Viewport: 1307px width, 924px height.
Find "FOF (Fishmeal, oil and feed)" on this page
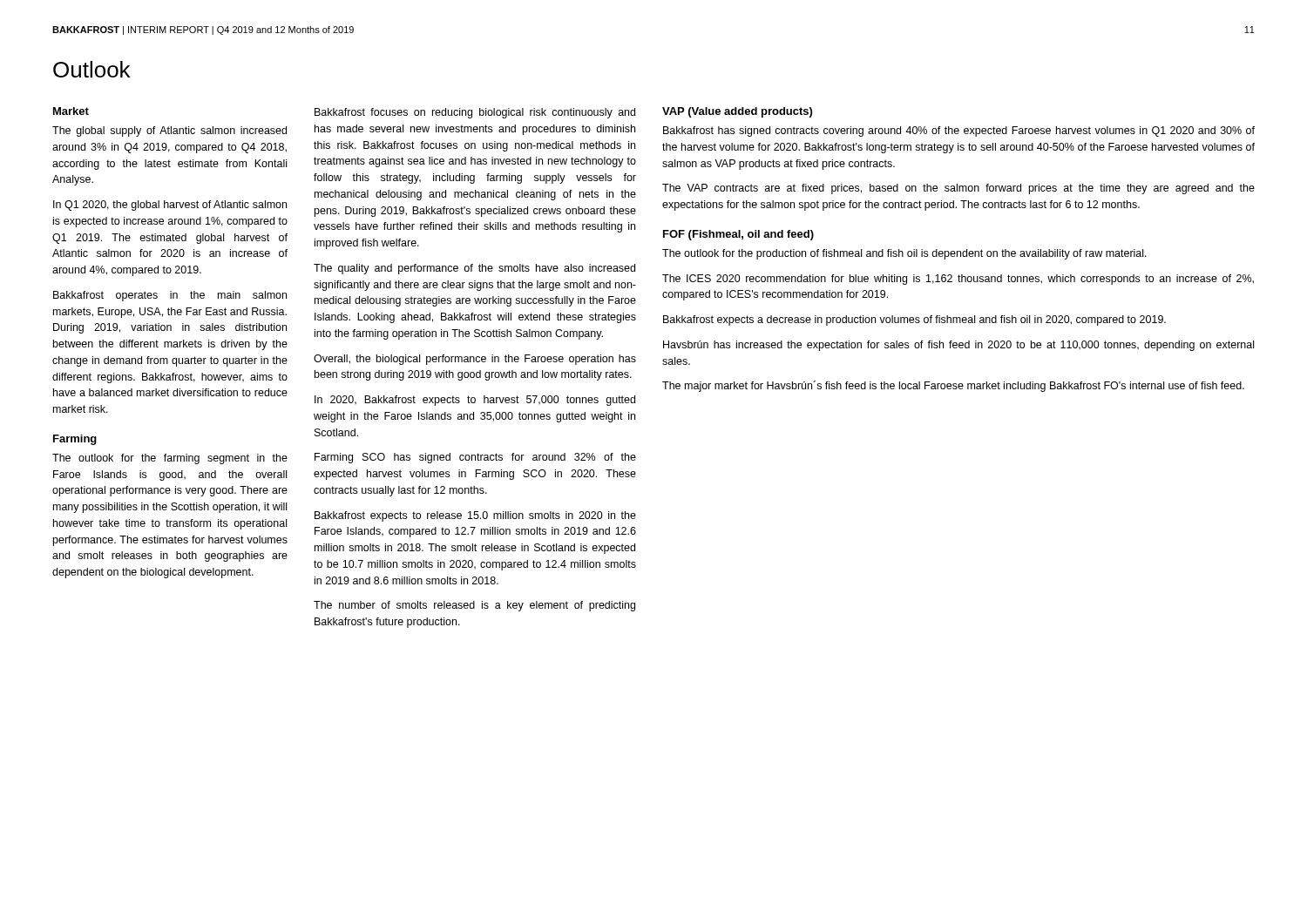click(738, 234)
